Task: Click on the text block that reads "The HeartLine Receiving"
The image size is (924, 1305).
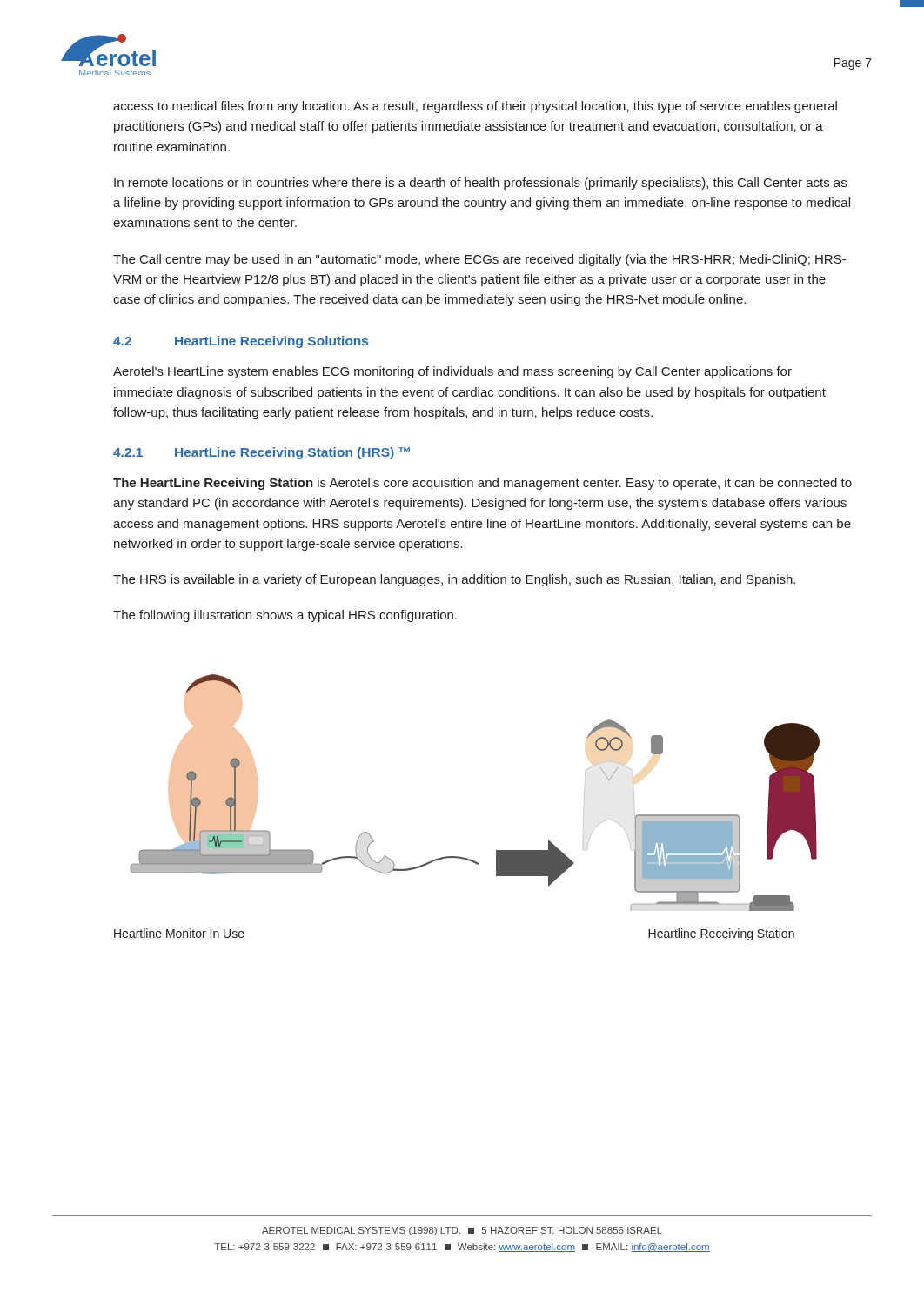Action: click(483, 513)
